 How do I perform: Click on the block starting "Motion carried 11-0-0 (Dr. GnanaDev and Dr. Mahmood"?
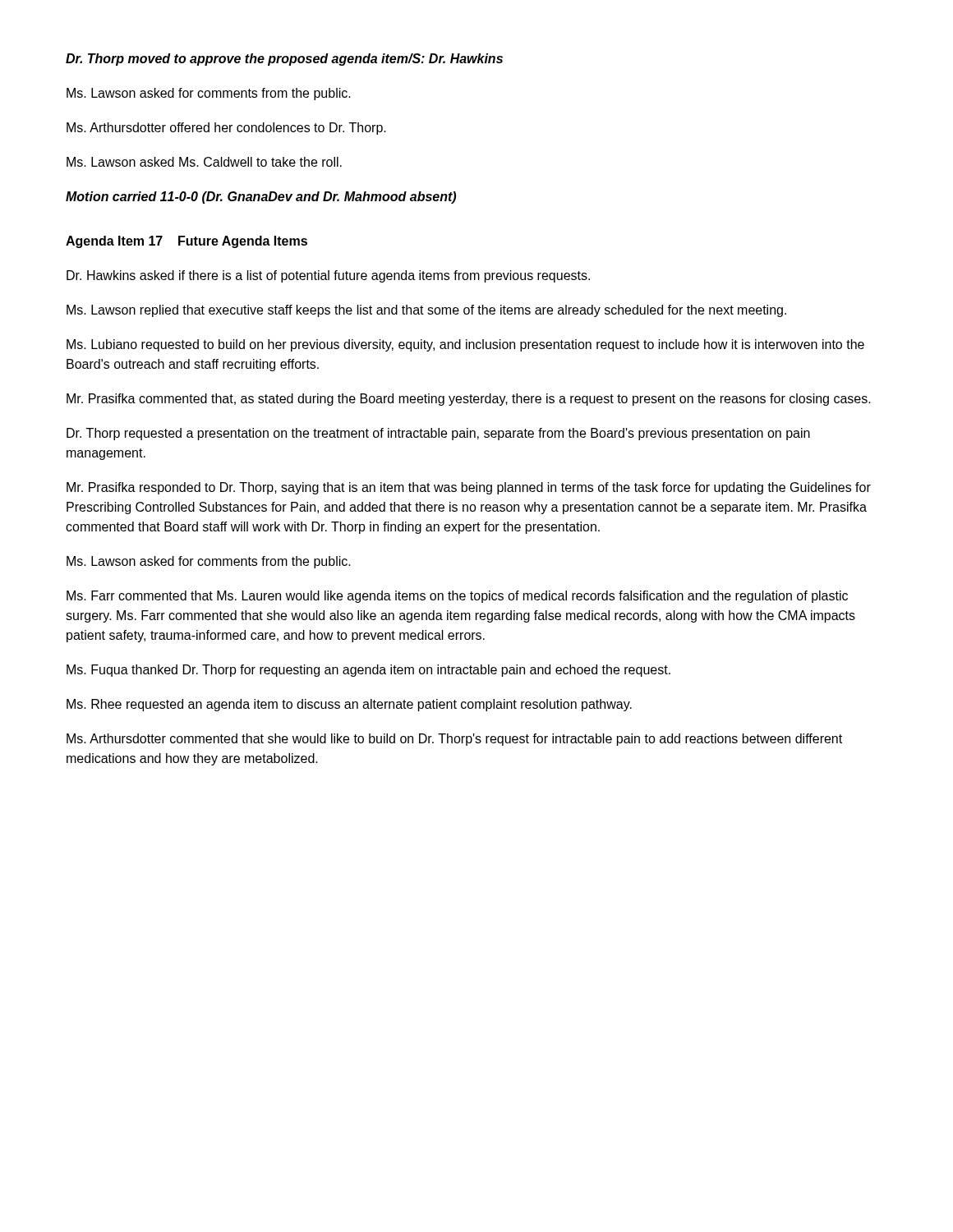pos(261,197)
